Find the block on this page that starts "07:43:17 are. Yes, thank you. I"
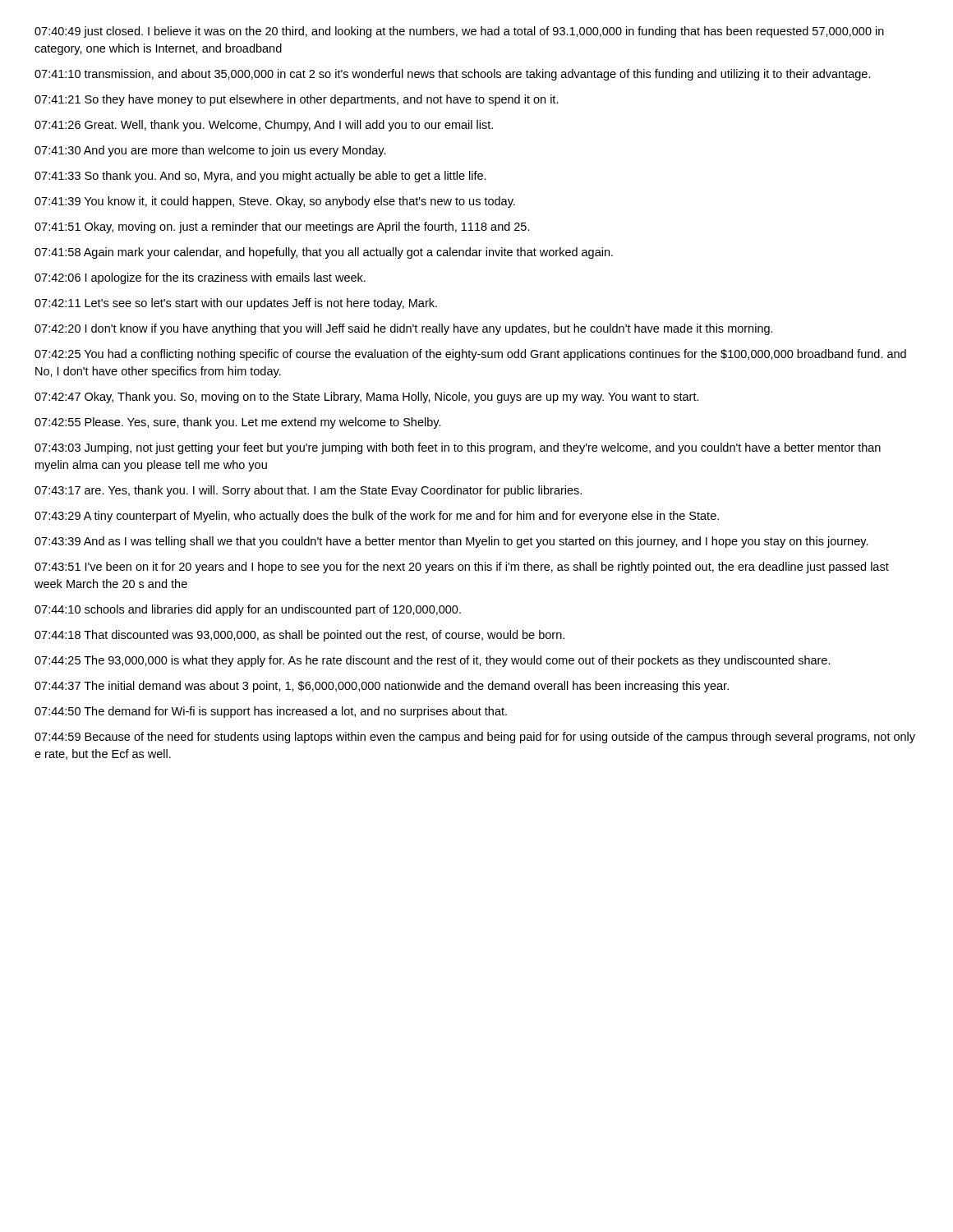The height and width of the screenshot is (1232, 953). (309, 491)
